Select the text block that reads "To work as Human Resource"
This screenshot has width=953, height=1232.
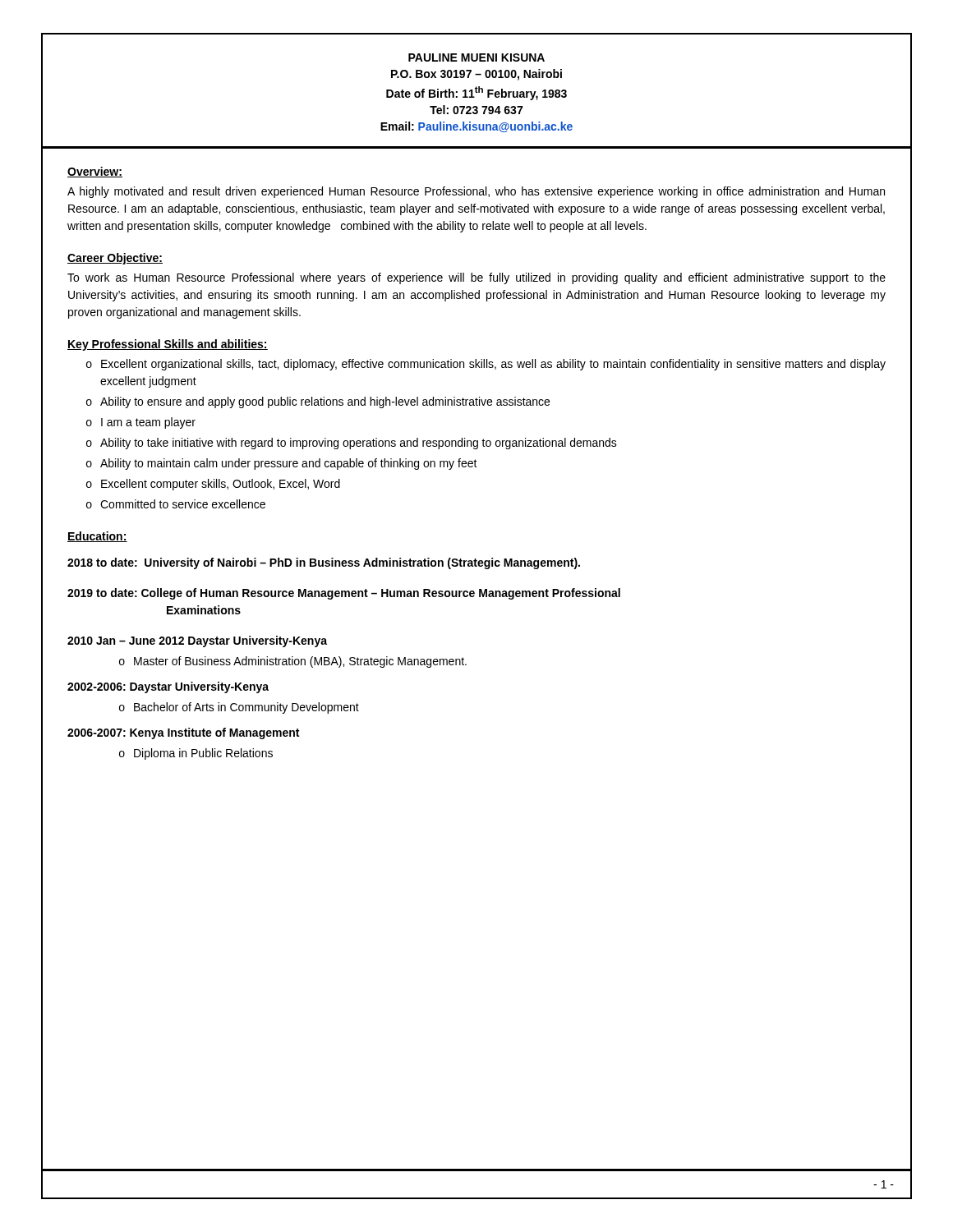(476, 295)
